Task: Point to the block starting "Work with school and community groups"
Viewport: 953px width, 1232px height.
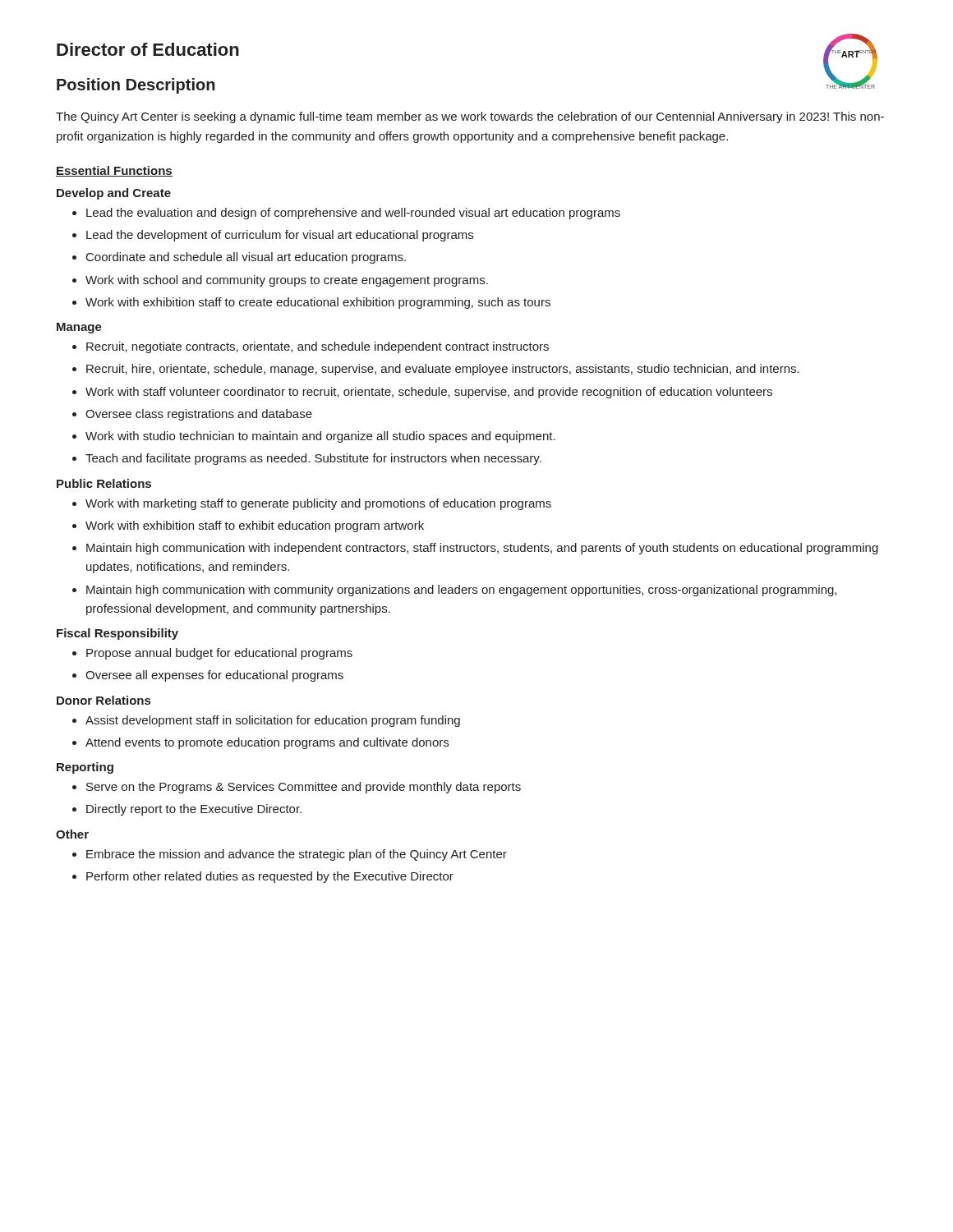Action: (472, 279)
